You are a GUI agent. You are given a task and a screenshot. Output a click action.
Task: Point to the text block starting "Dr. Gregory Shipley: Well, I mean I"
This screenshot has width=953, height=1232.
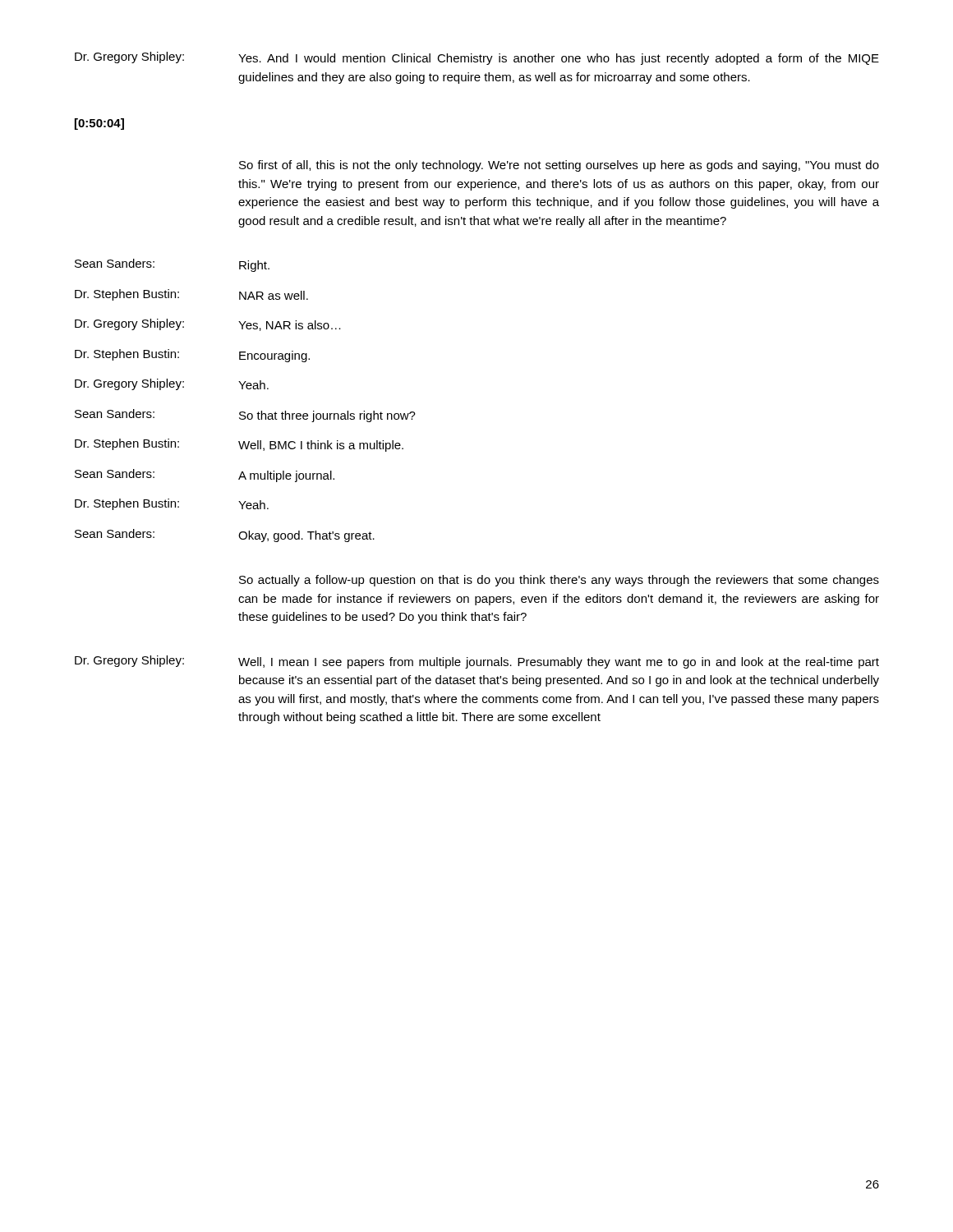[x=476, y=690]
